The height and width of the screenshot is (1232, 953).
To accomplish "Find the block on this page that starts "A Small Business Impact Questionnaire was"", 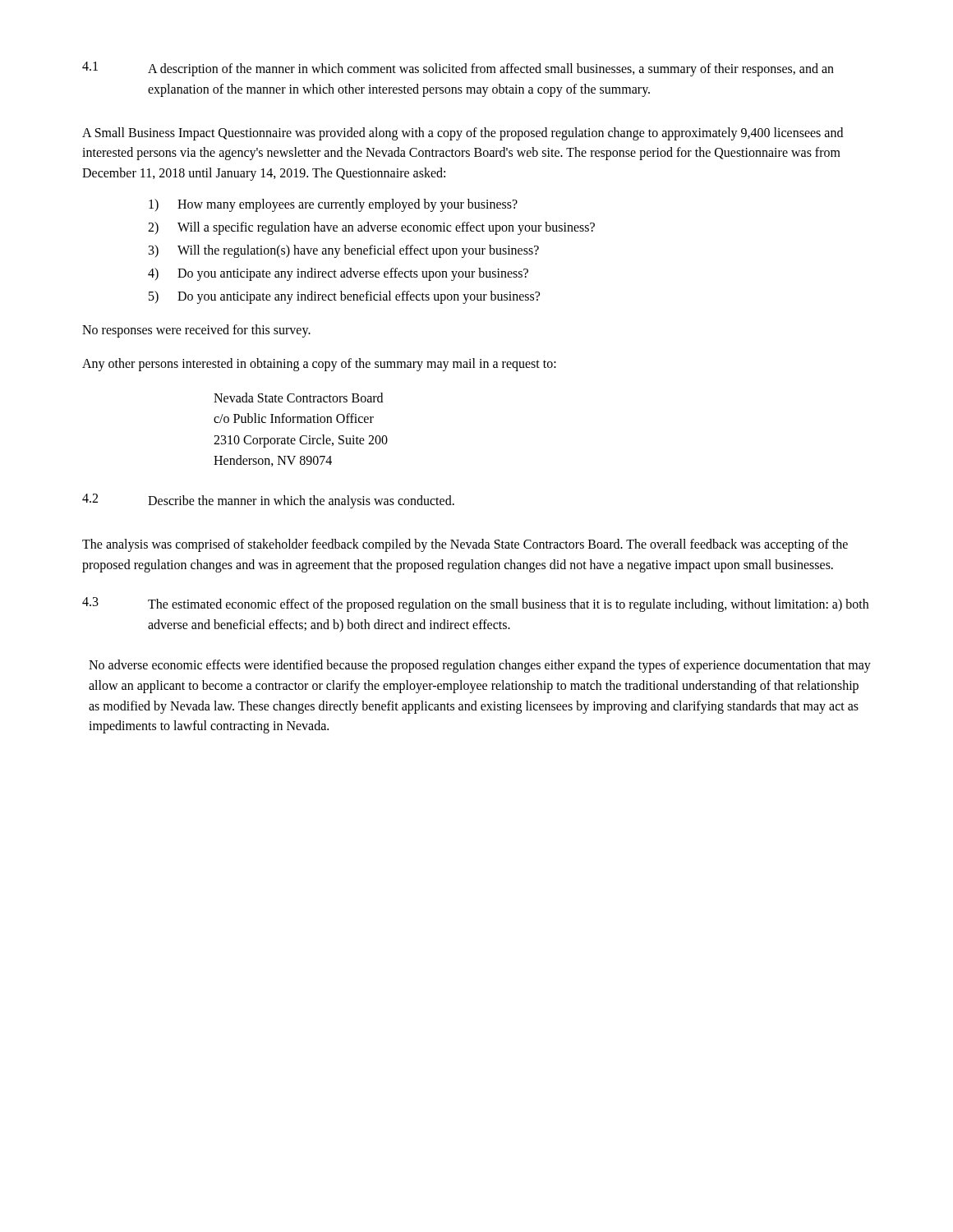I will pyautogui.click(x=463, y=153).
